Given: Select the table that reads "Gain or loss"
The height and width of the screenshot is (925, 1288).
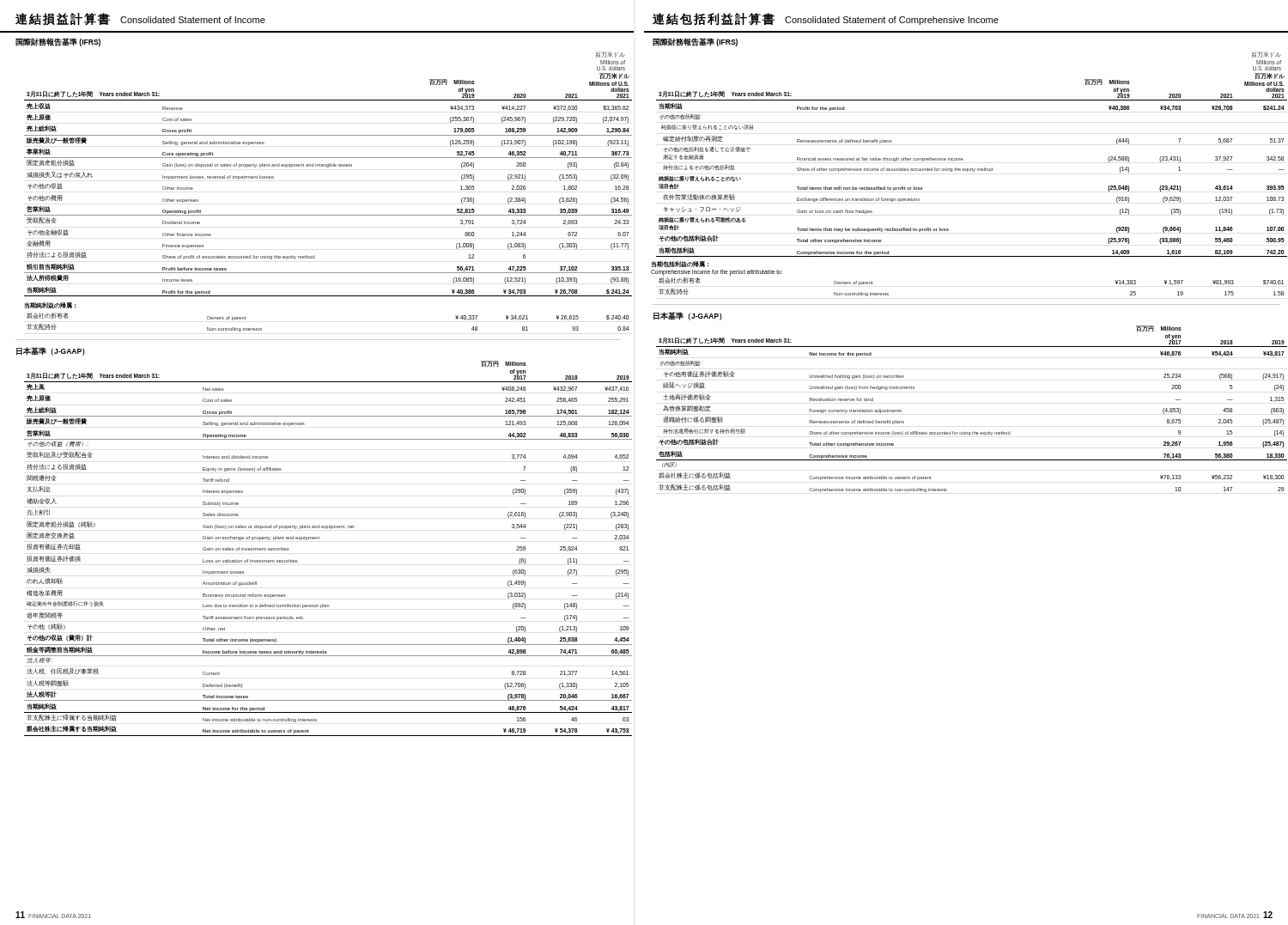Looking at the screenshot, I should pos(966,185).
